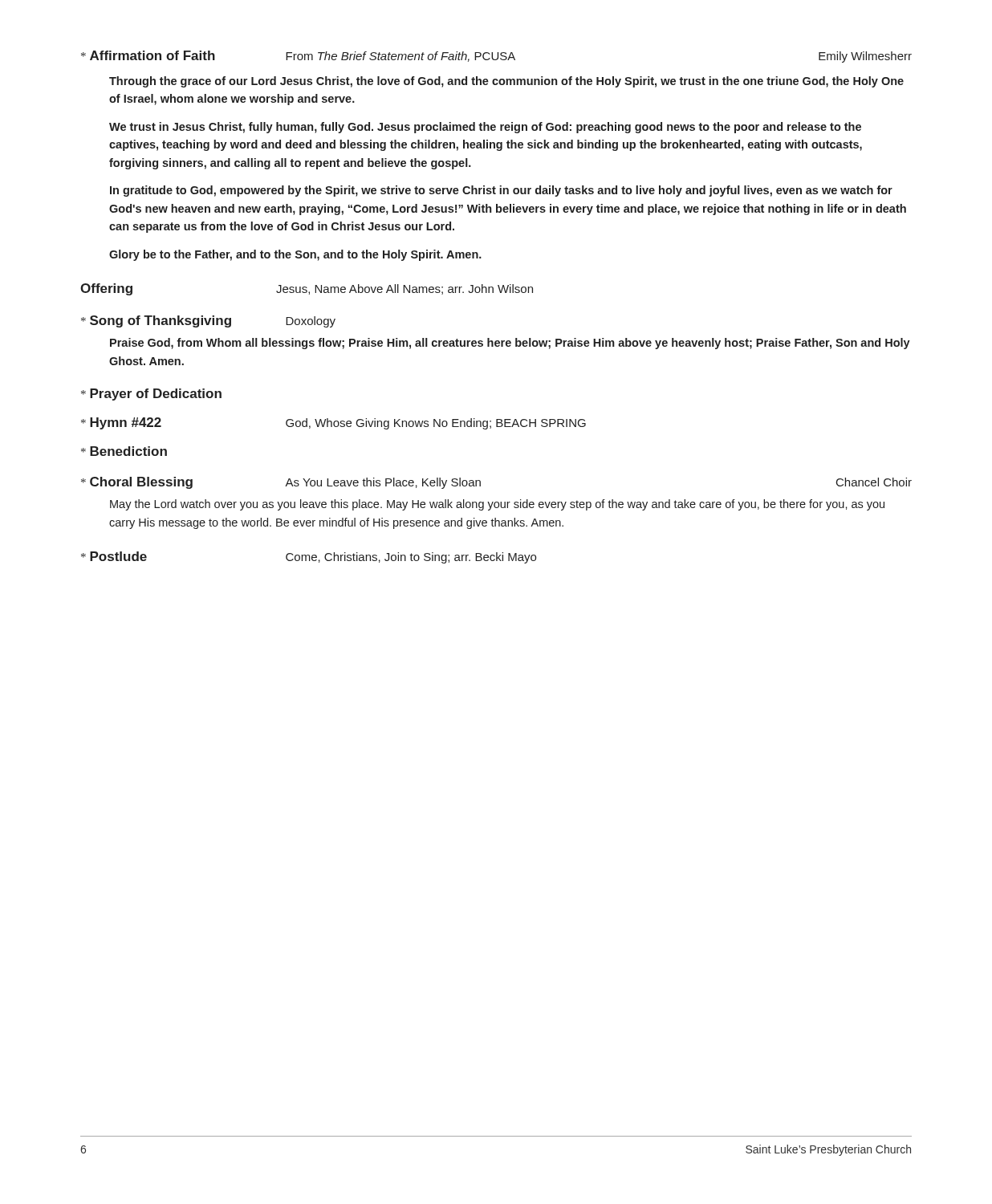The width and height of the screenshot is (992, 1204).
Task: Select the section header containing "* Choral Blessing"
Action: tap(142, 482)
